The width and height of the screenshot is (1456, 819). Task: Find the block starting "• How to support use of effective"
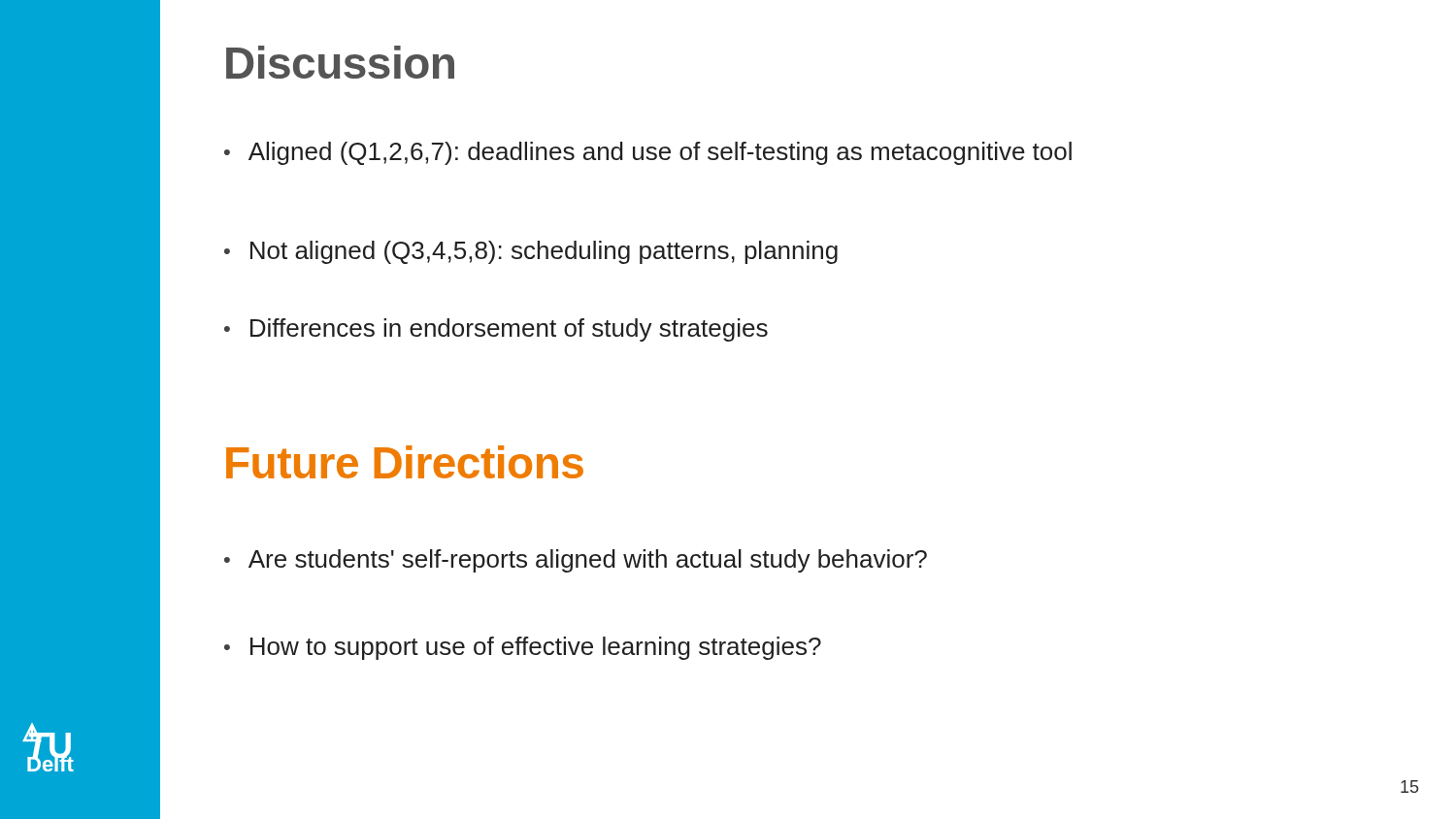pos(522,646)
